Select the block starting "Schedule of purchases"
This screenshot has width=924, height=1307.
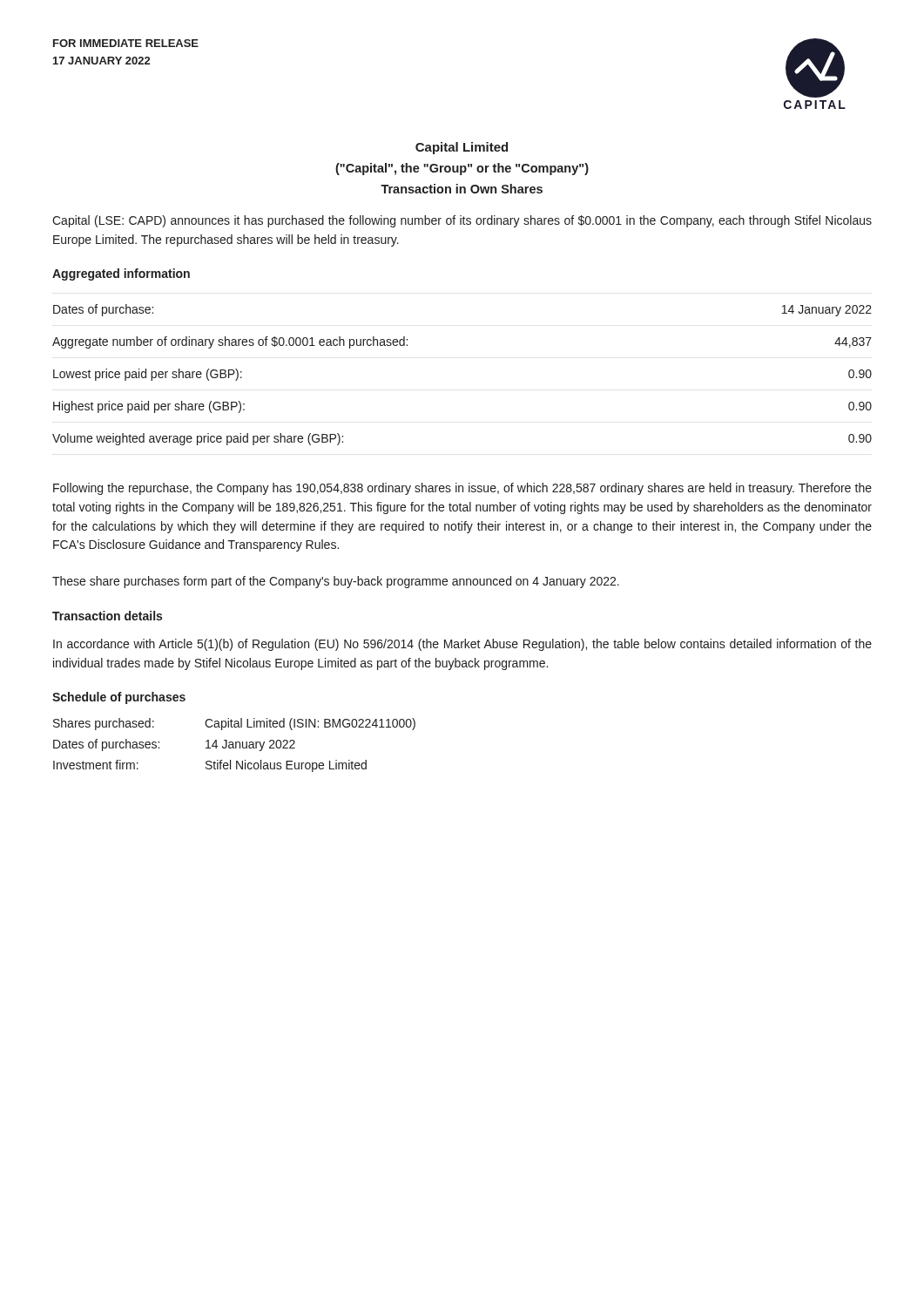pos(119,697)
